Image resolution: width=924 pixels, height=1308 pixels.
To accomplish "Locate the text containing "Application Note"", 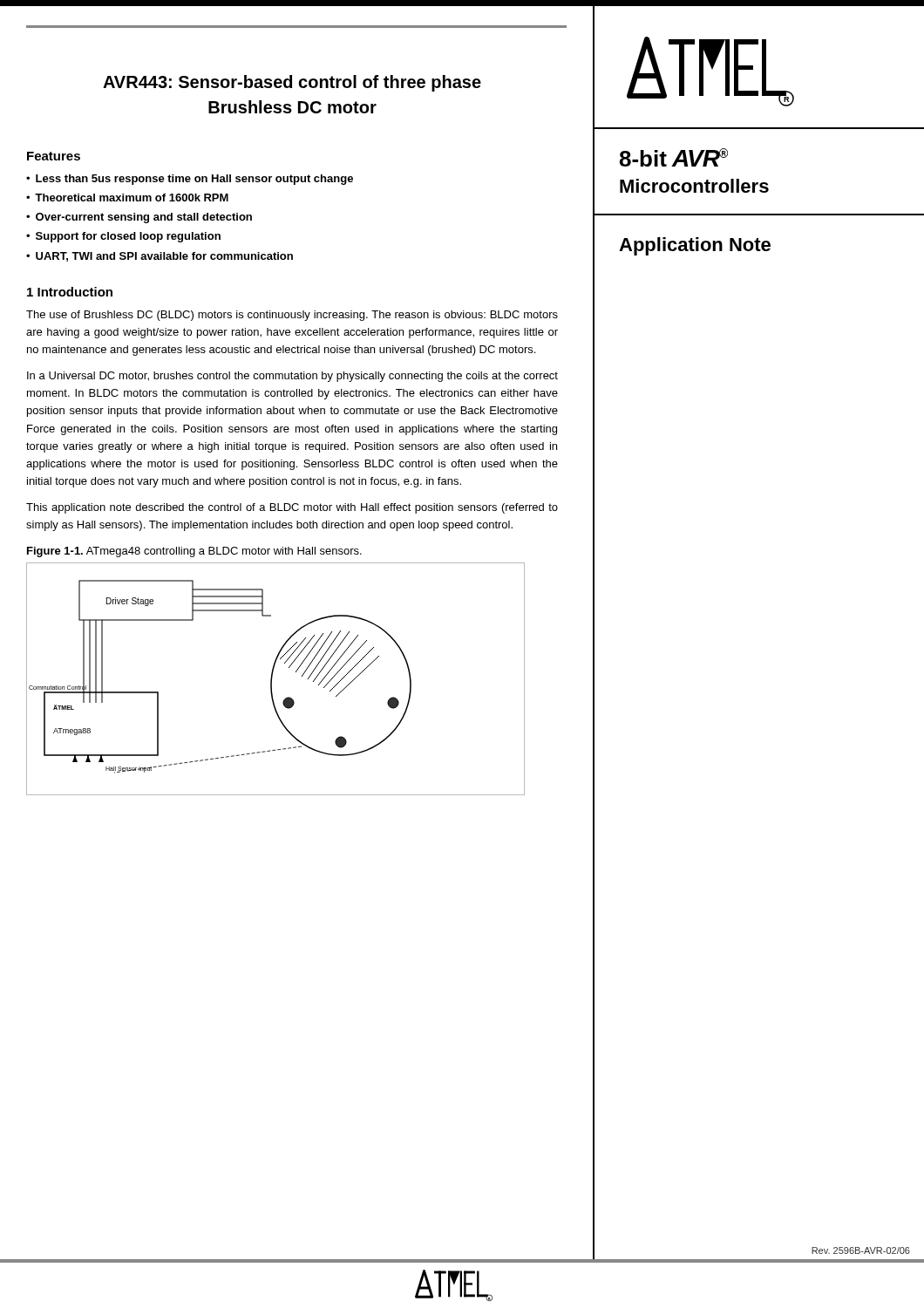I will pos(764,245).
